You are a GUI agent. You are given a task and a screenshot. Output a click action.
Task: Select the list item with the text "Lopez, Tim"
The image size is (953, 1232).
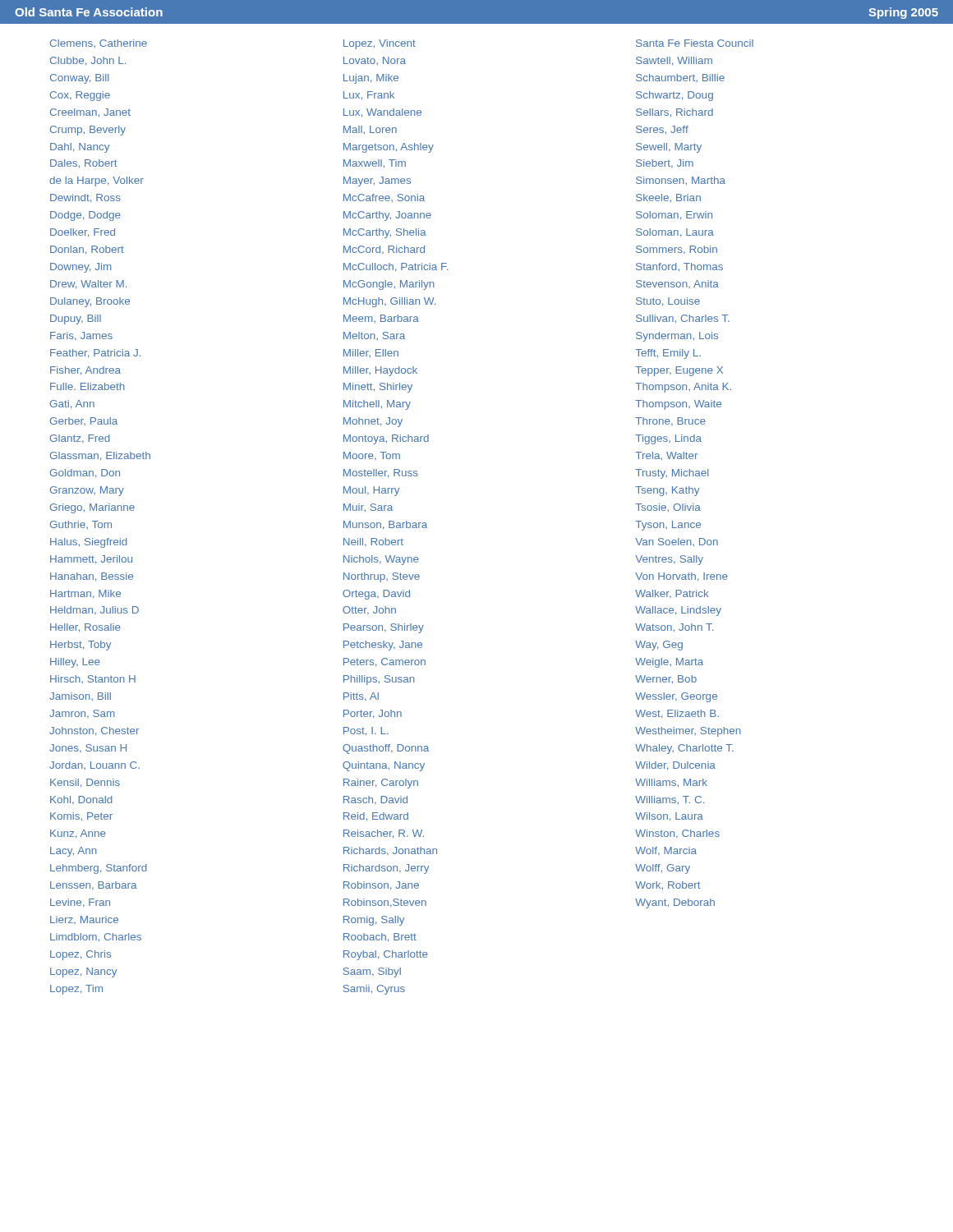tap(76, 988)
